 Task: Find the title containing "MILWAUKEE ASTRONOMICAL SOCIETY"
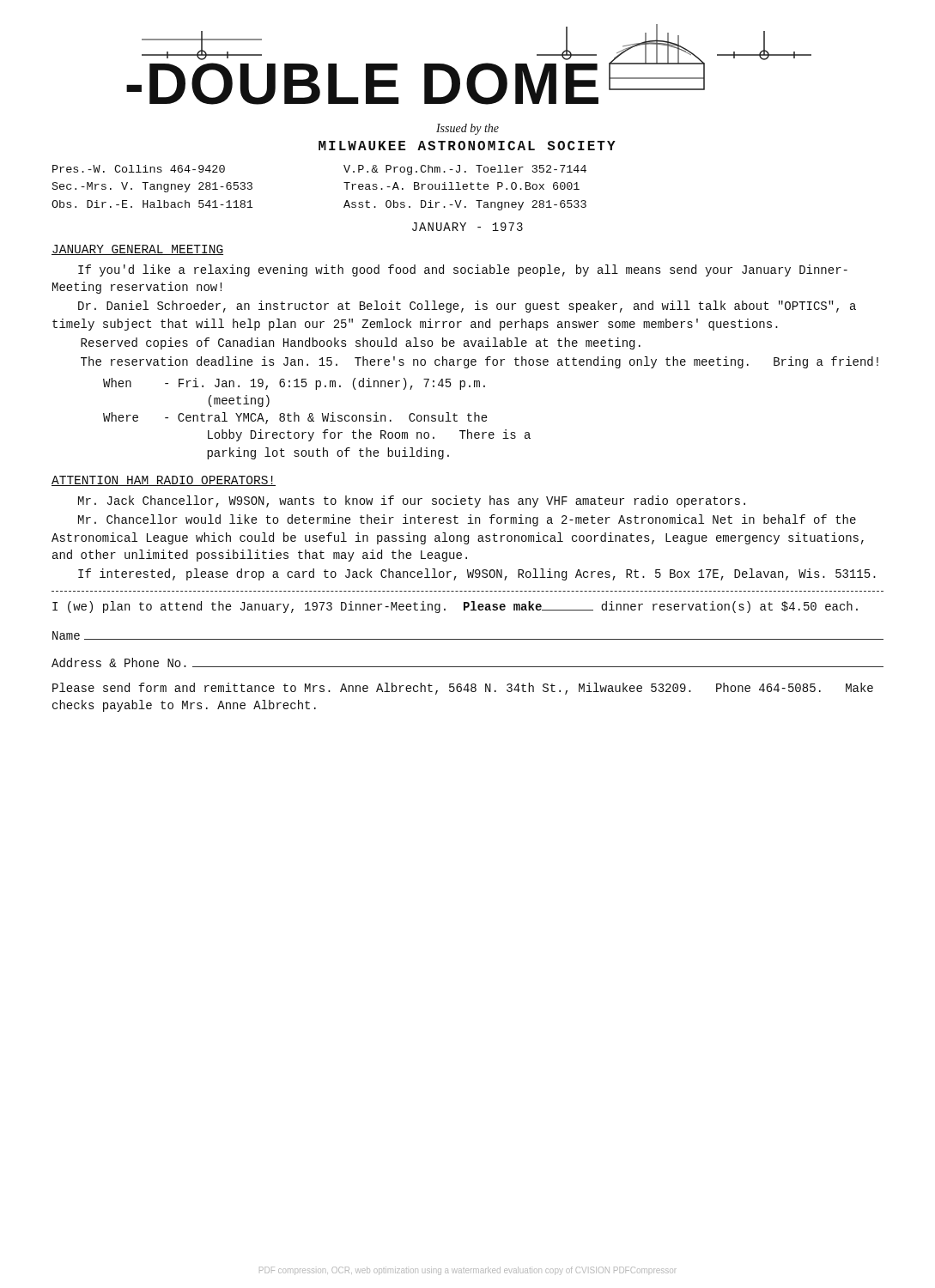[x=468, y=147]
